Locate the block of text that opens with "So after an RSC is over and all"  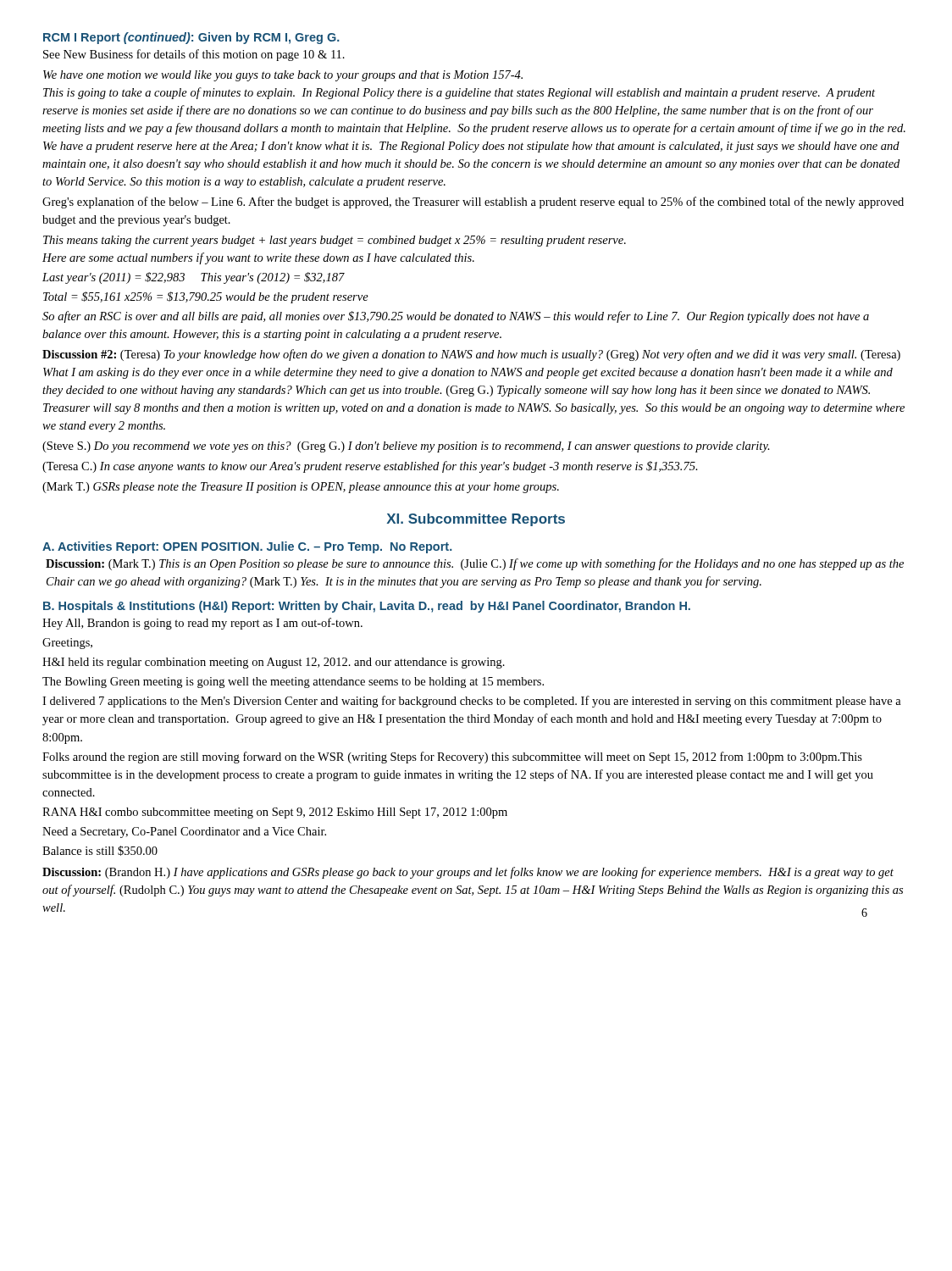(456, 325)
